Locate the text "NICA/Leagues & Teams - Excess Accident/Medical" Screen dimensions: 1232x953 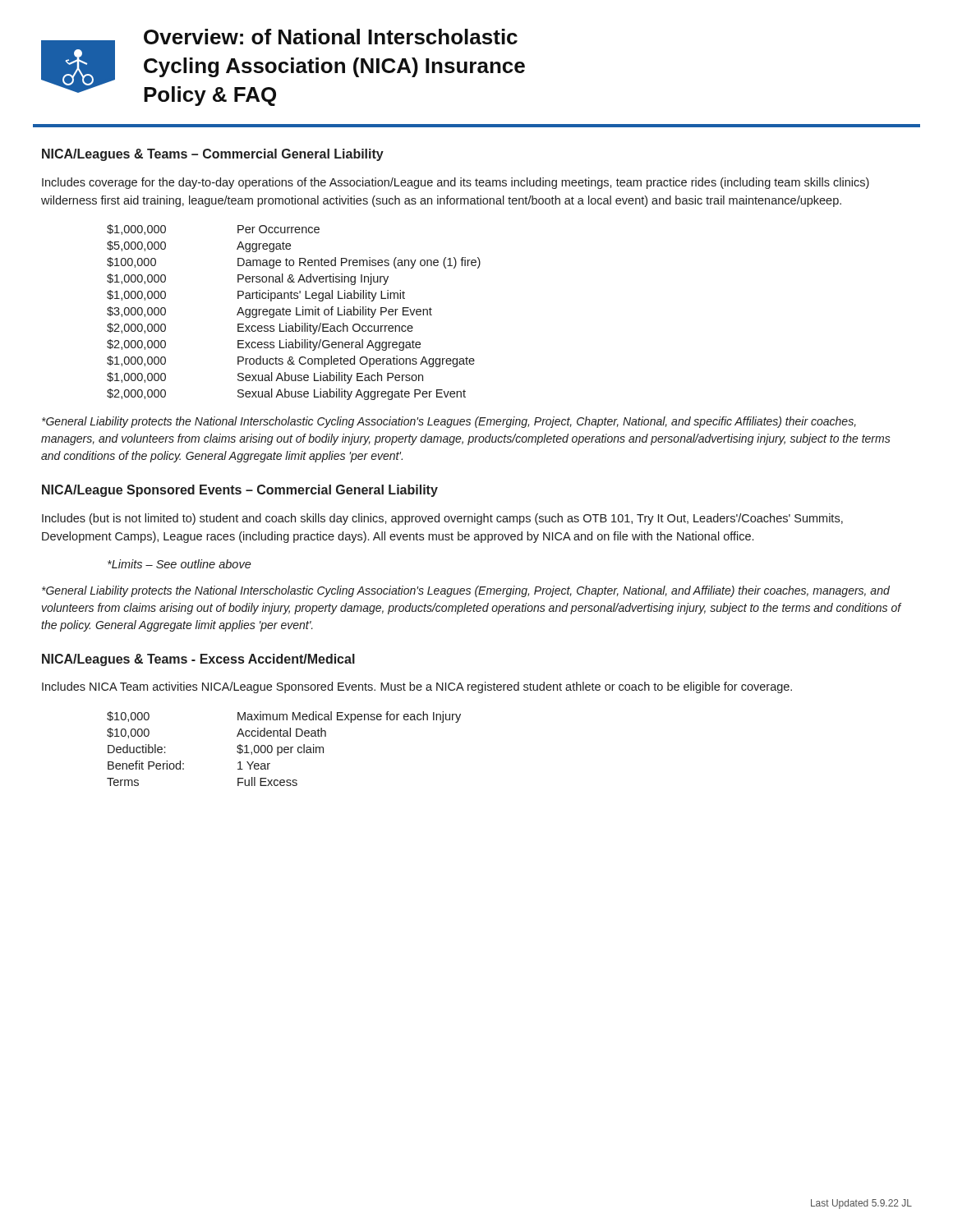pos(198,660)
